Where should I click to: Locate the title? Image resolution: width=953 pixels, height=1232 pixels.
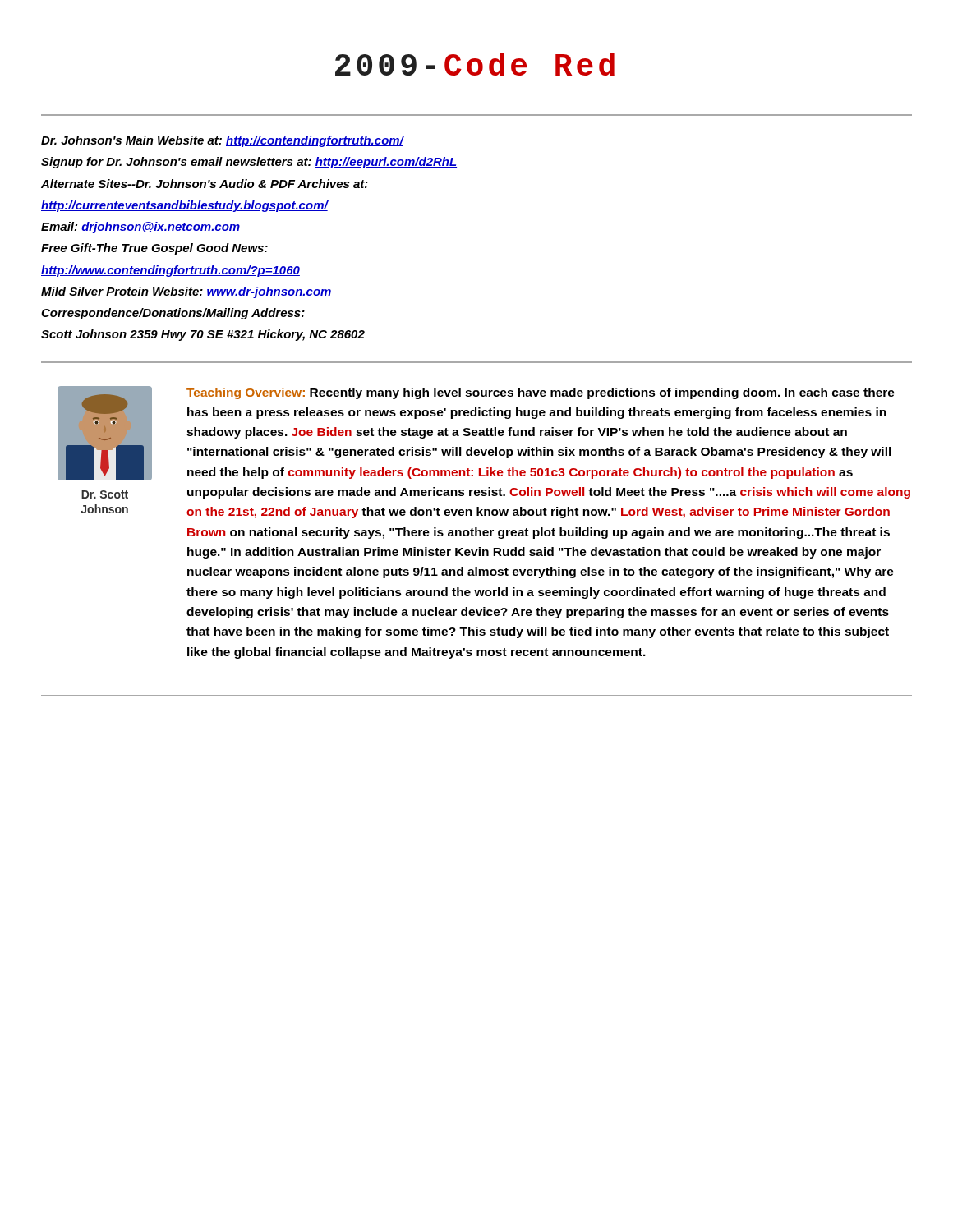click(x=476, y=67)
